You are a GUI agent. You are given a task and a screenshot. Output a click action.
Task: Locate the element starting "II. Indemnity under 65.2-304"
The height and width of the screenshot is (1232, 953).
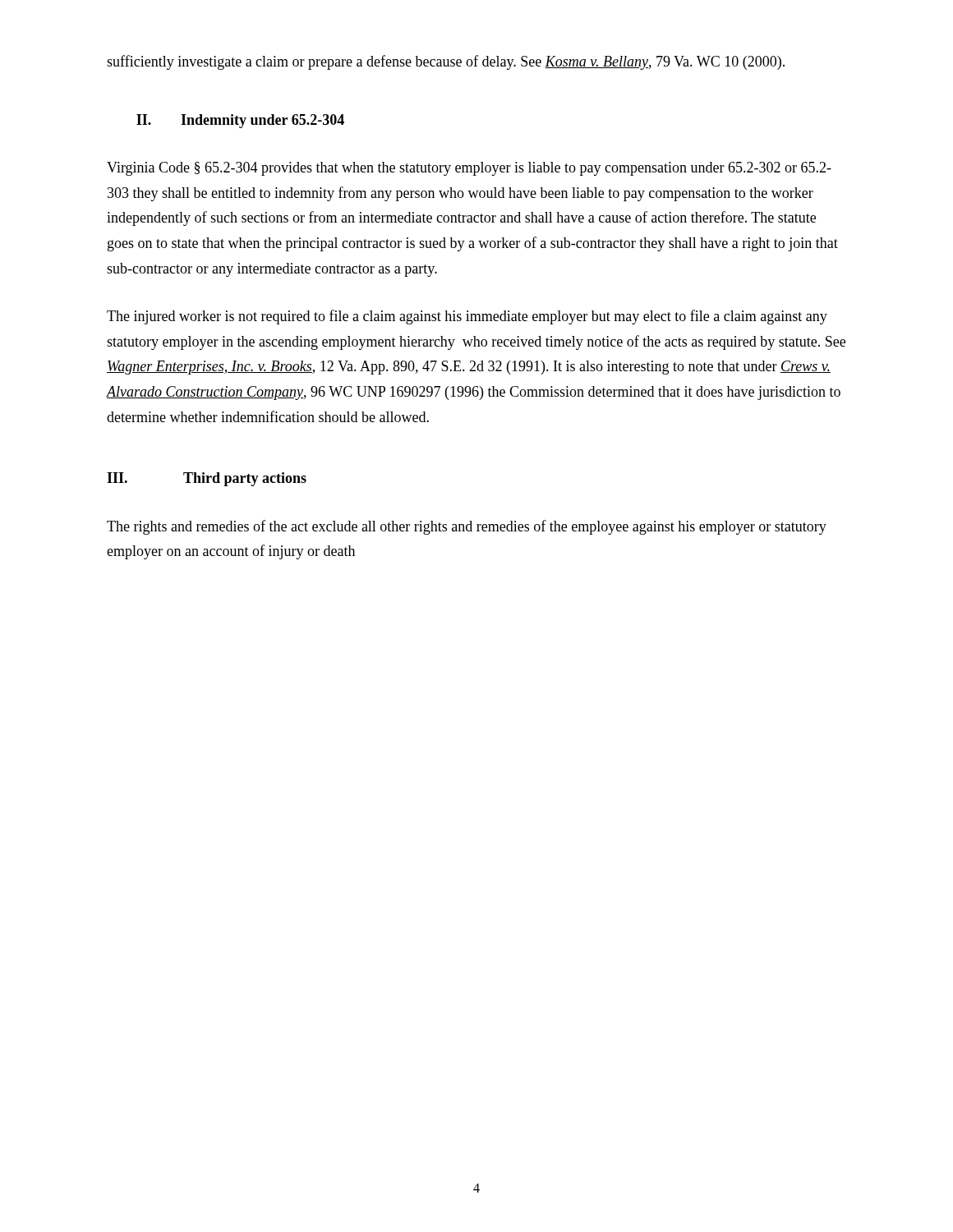(226, 120)
